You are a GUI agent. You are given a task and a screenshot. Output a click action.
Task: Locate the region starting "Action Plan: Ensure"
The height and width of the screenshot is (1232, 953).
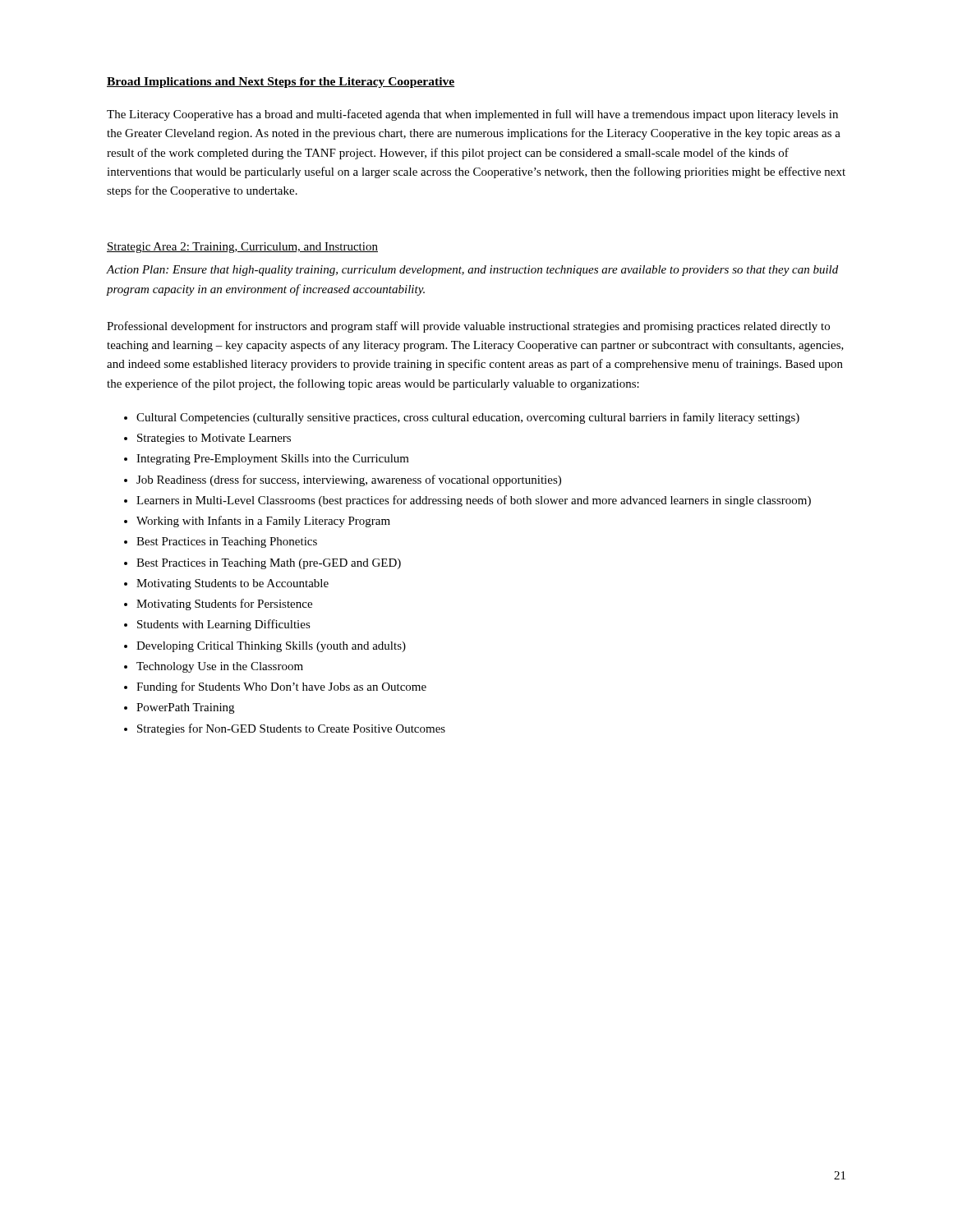[476, 280]
